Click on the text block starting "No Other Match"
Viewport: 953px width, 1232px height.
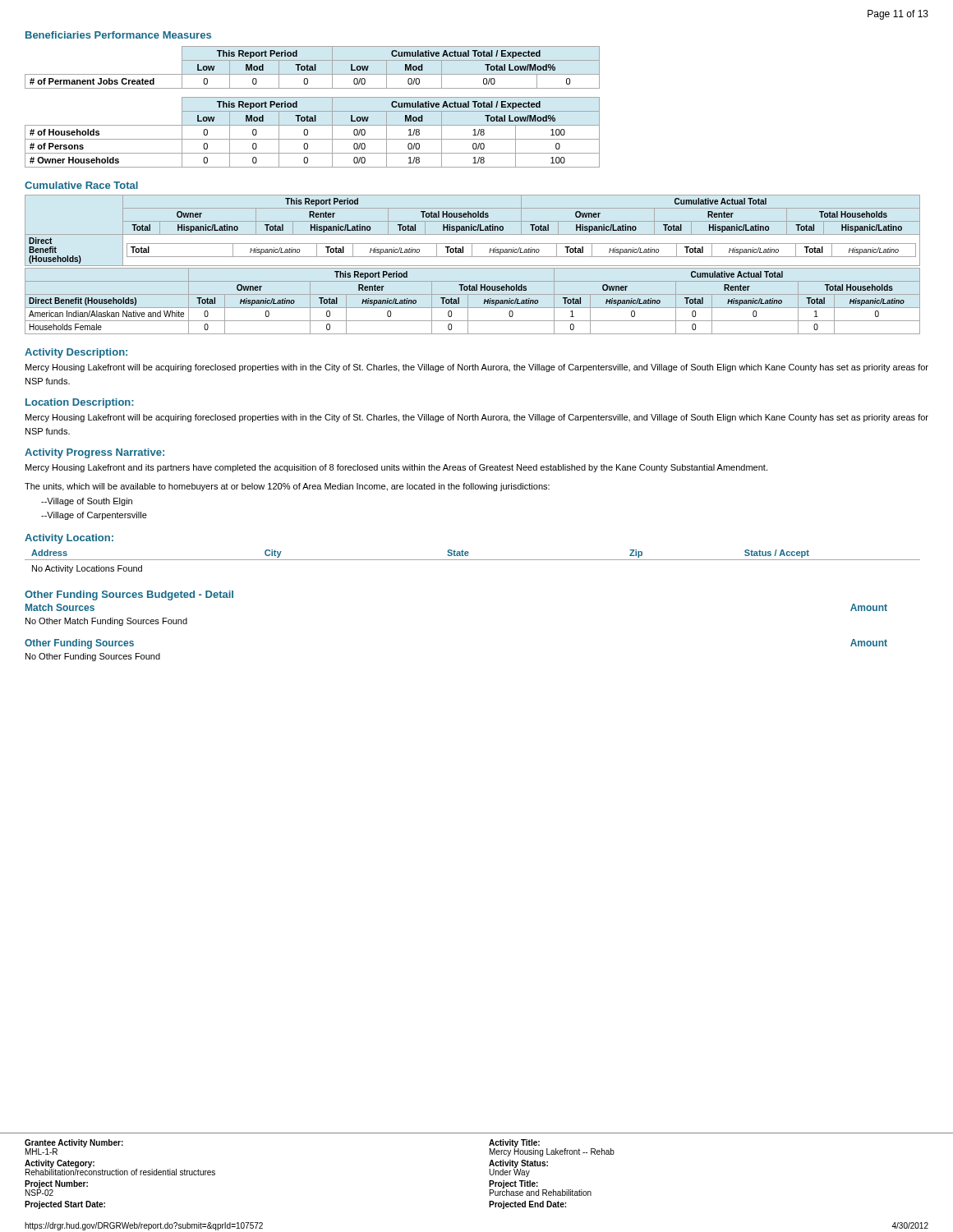106,621
